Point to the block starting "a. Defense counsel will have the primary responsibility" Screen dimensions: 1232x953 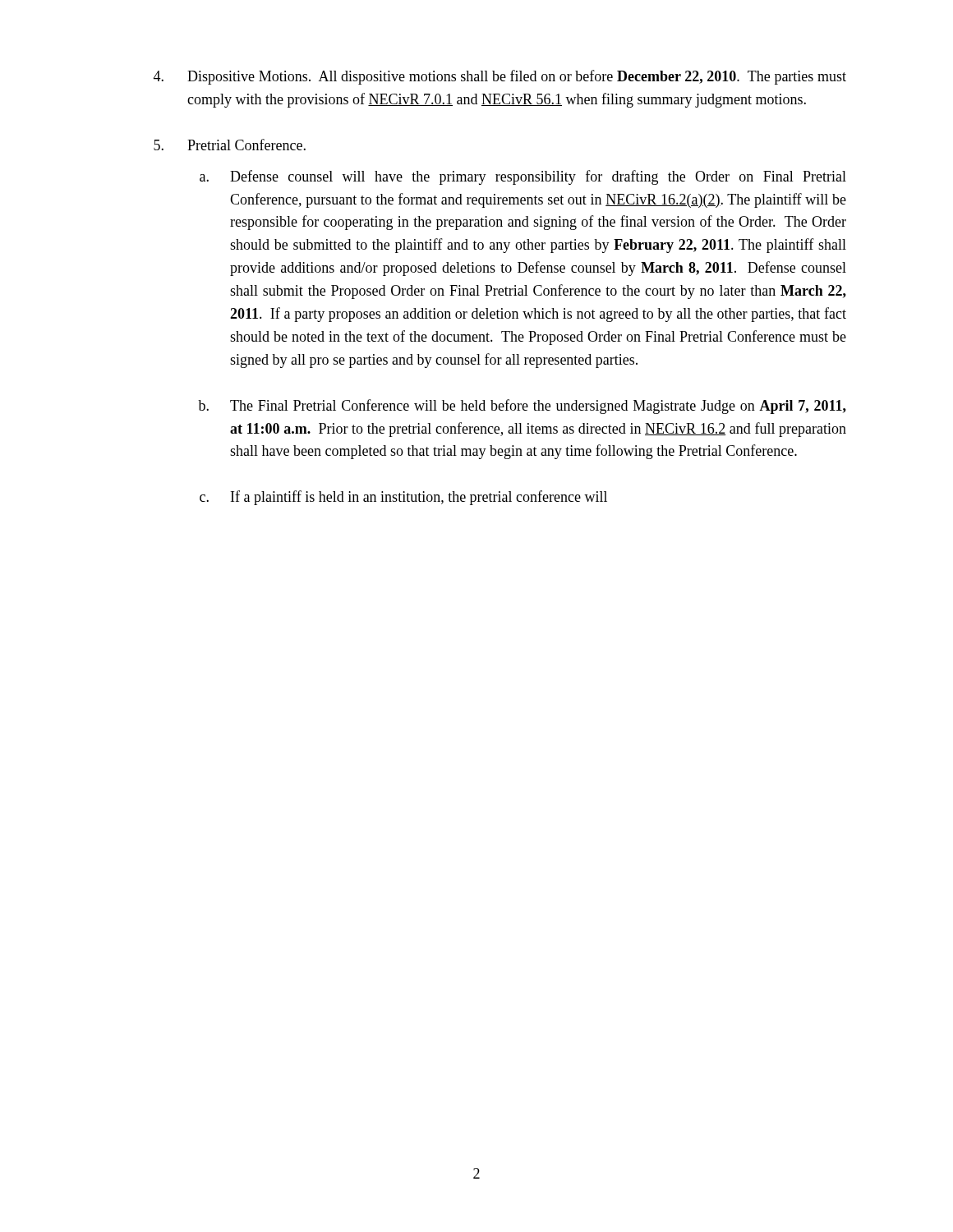pyautogui.click(x=505, y=269)
